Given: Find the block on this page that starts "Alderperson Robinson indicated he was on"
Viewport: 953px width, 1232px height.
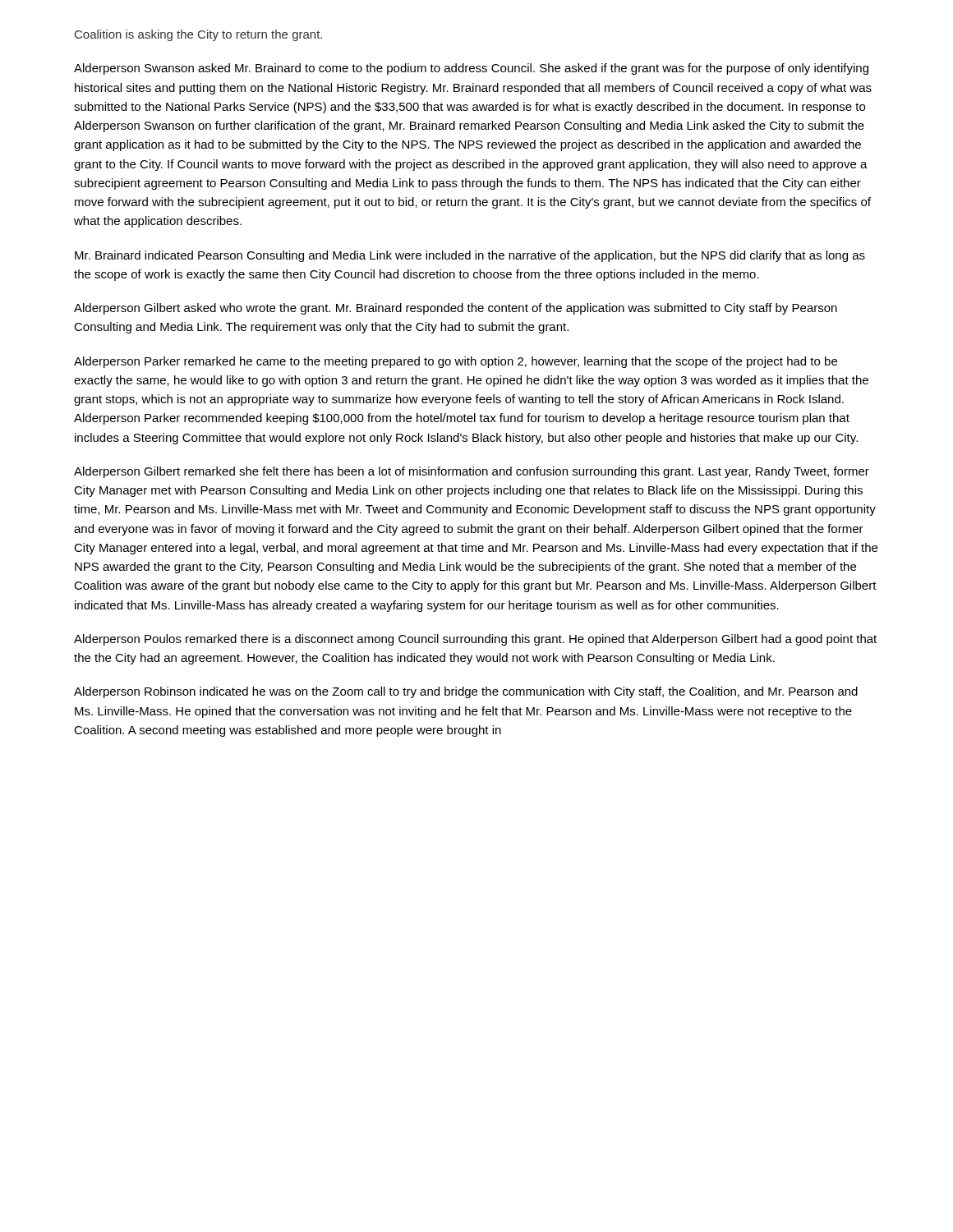Looking at the screenshot, I should pos(466,710).
